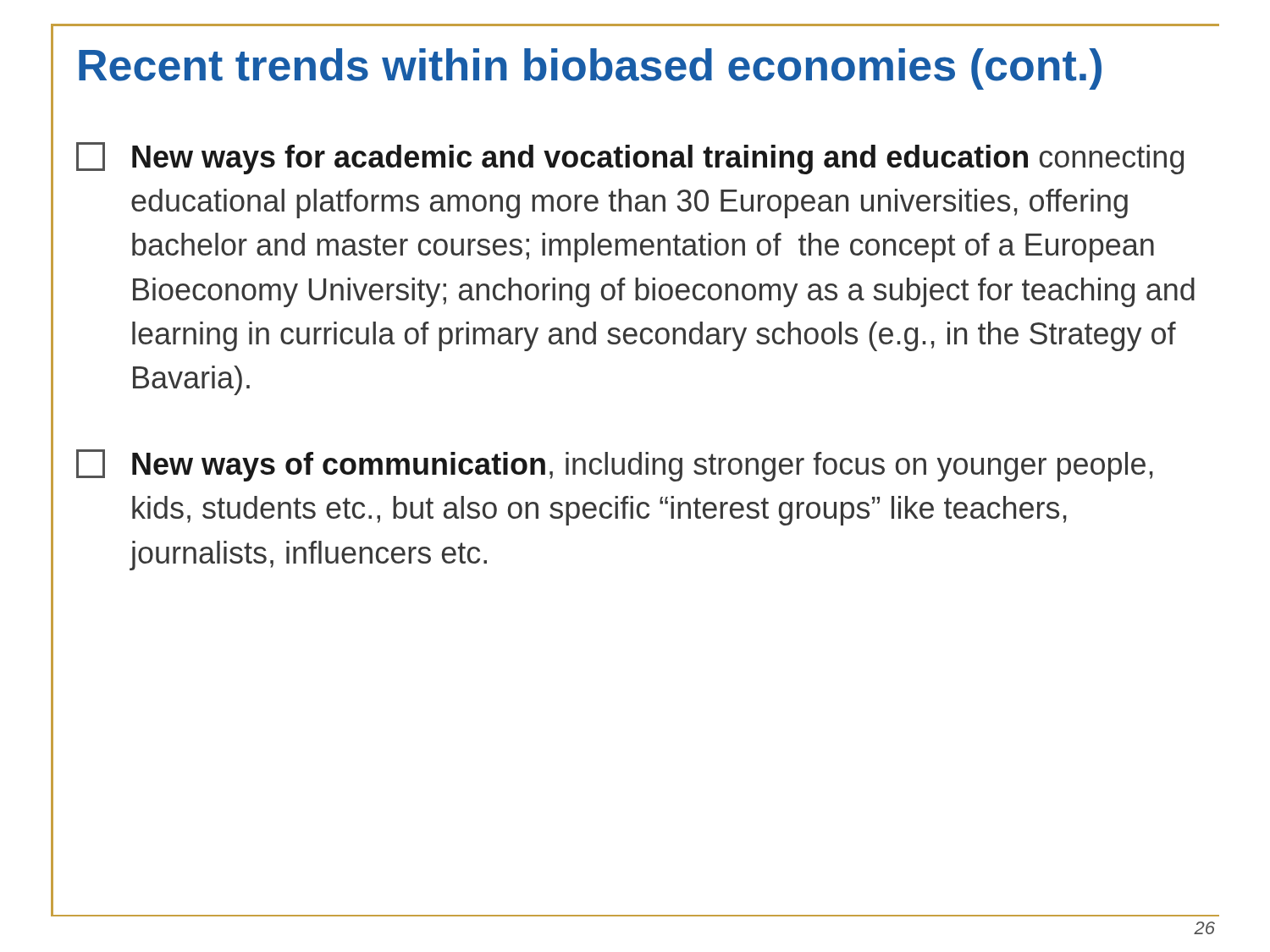Point to the text starting "New ways for academic and vocational training"
The width and height of the screenshot is (1270, 952).
point(639,268)
